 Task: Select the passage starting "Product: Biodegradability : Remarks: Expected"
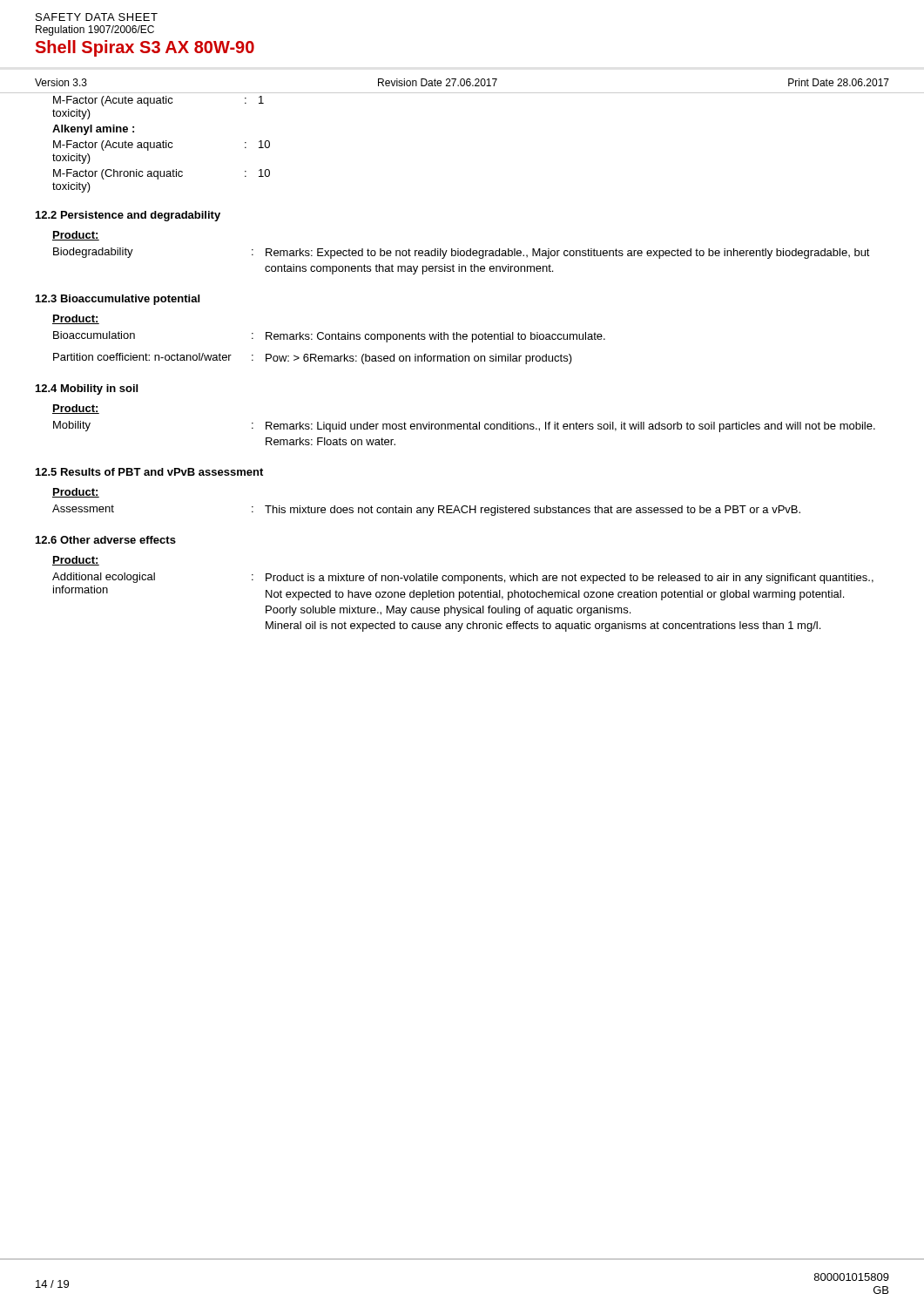[471, 252]
